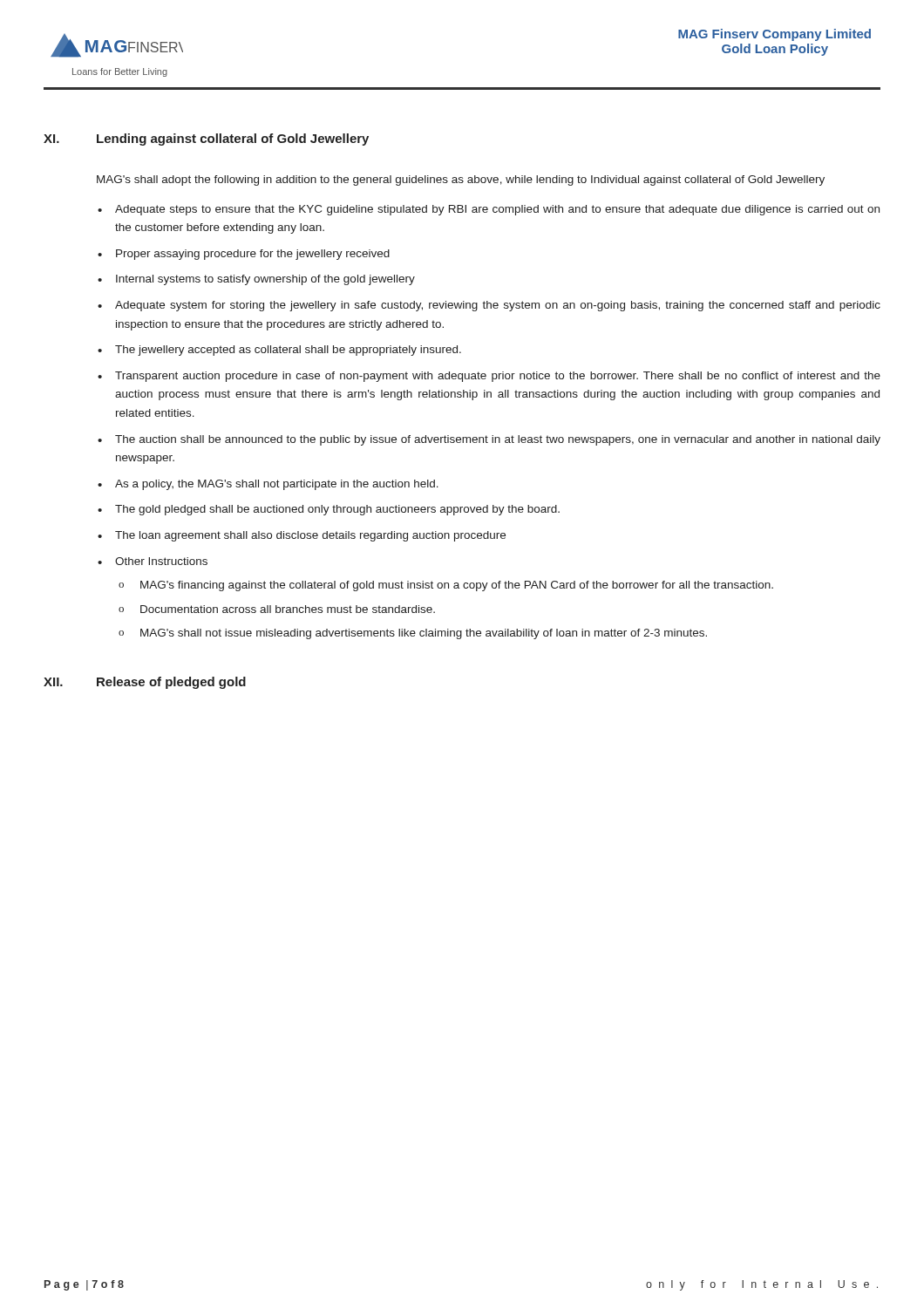Where is the passage that starts "Internal systems to satisfy ownership"?
This screenshot has height=1308, width=924.
(x=265, y=279)
